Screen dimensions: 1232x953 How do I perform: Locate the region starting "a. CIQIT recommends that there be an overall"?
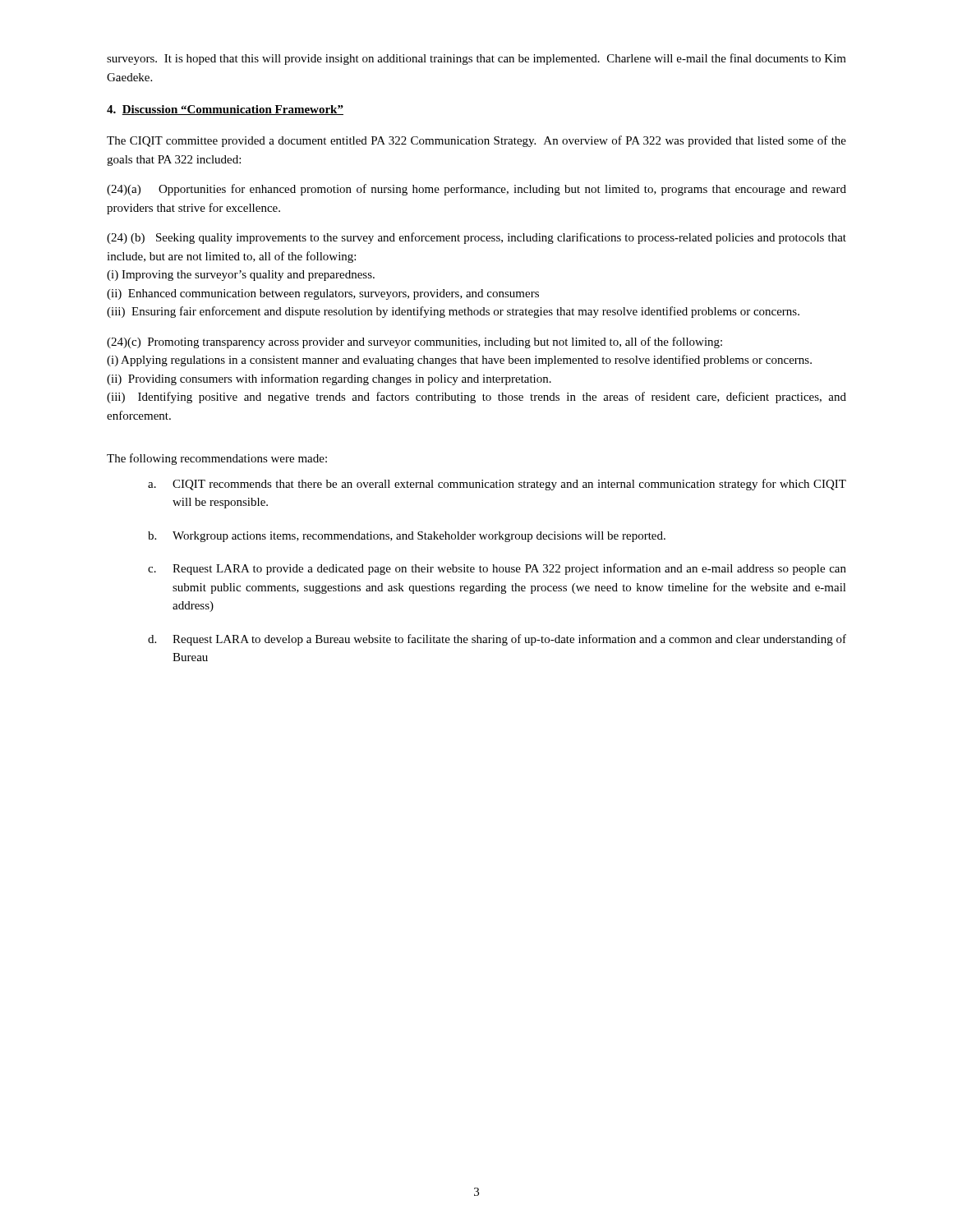point(497,493)
